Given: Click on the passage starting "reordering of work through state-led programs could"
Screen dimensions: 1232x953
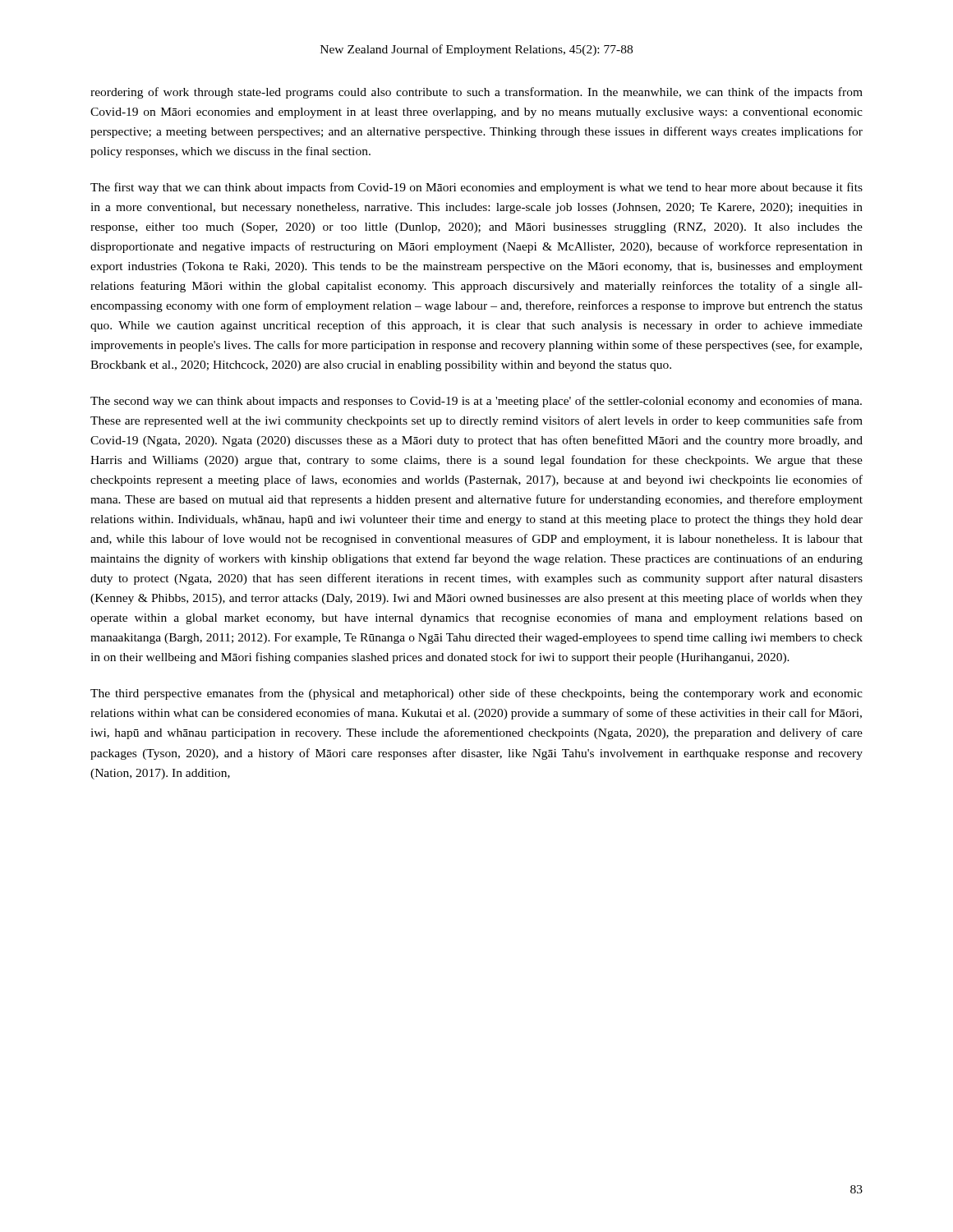Looking at the screenshot, I should click(476, 121).
